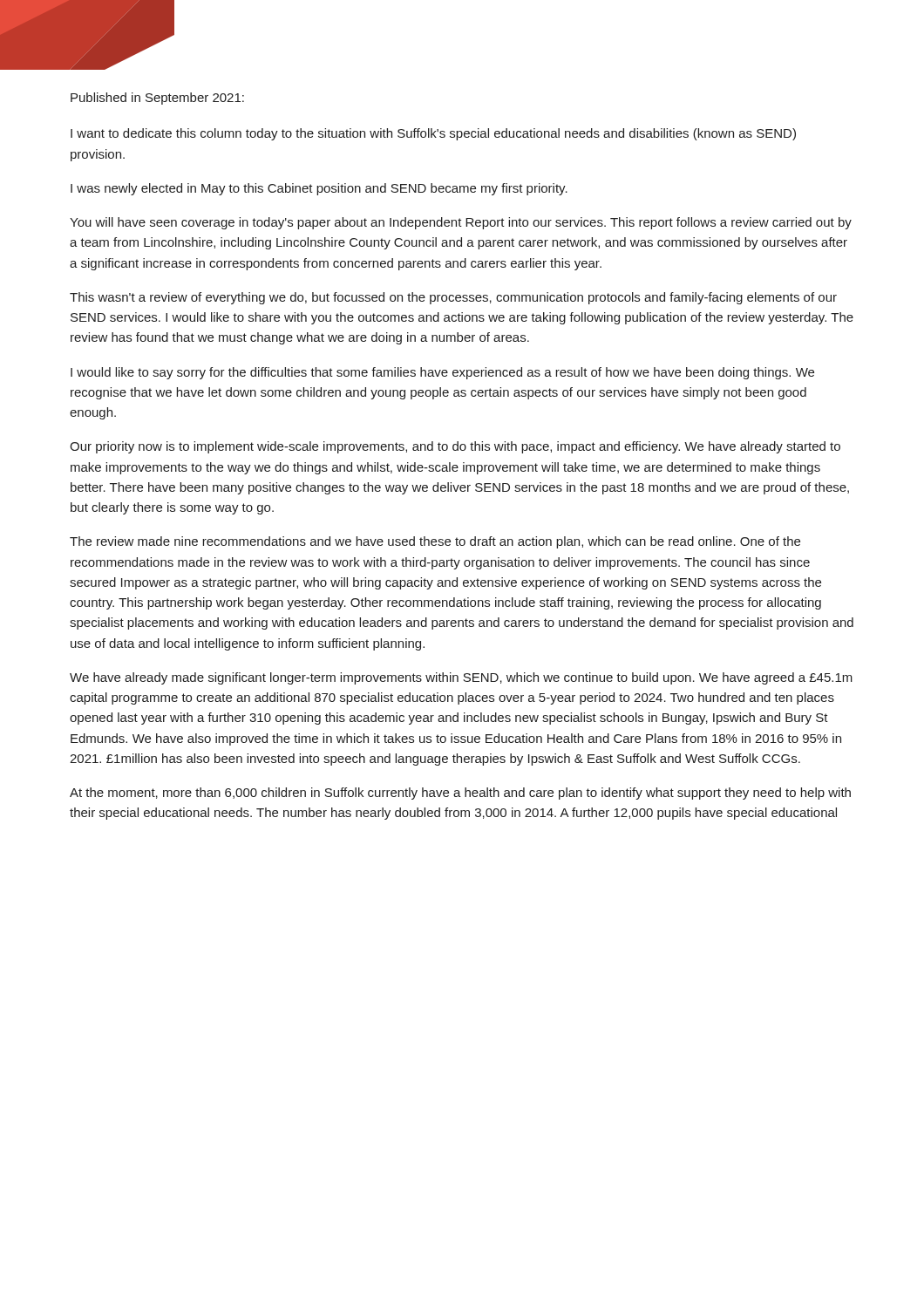Click on the text block containing "At the moment, more than 6,000 children"

(461, 802)
